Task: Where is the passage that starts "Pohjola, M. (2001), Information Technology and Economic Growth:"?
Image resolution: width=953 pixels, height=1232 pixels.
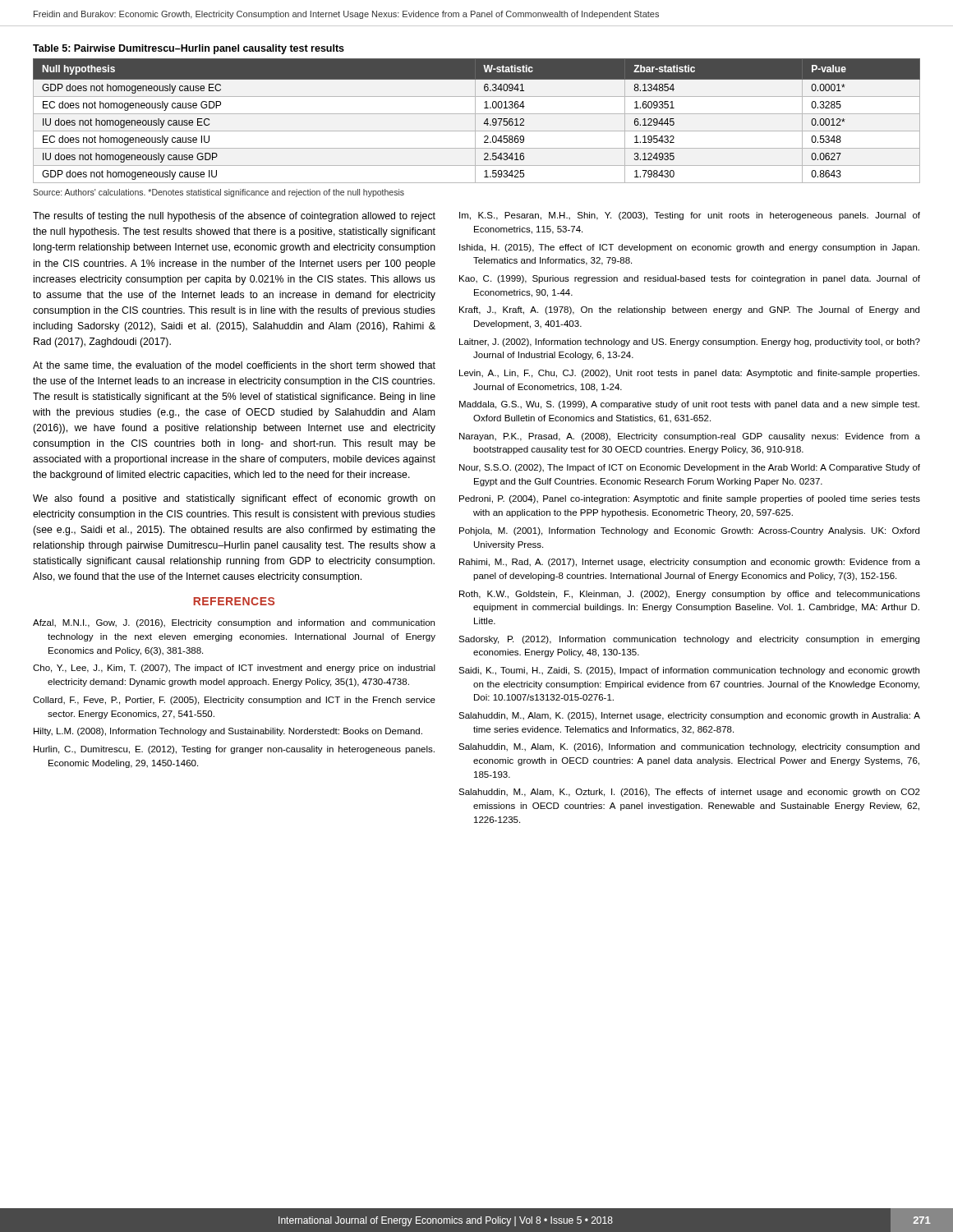Action: click(x=689, y=537)
